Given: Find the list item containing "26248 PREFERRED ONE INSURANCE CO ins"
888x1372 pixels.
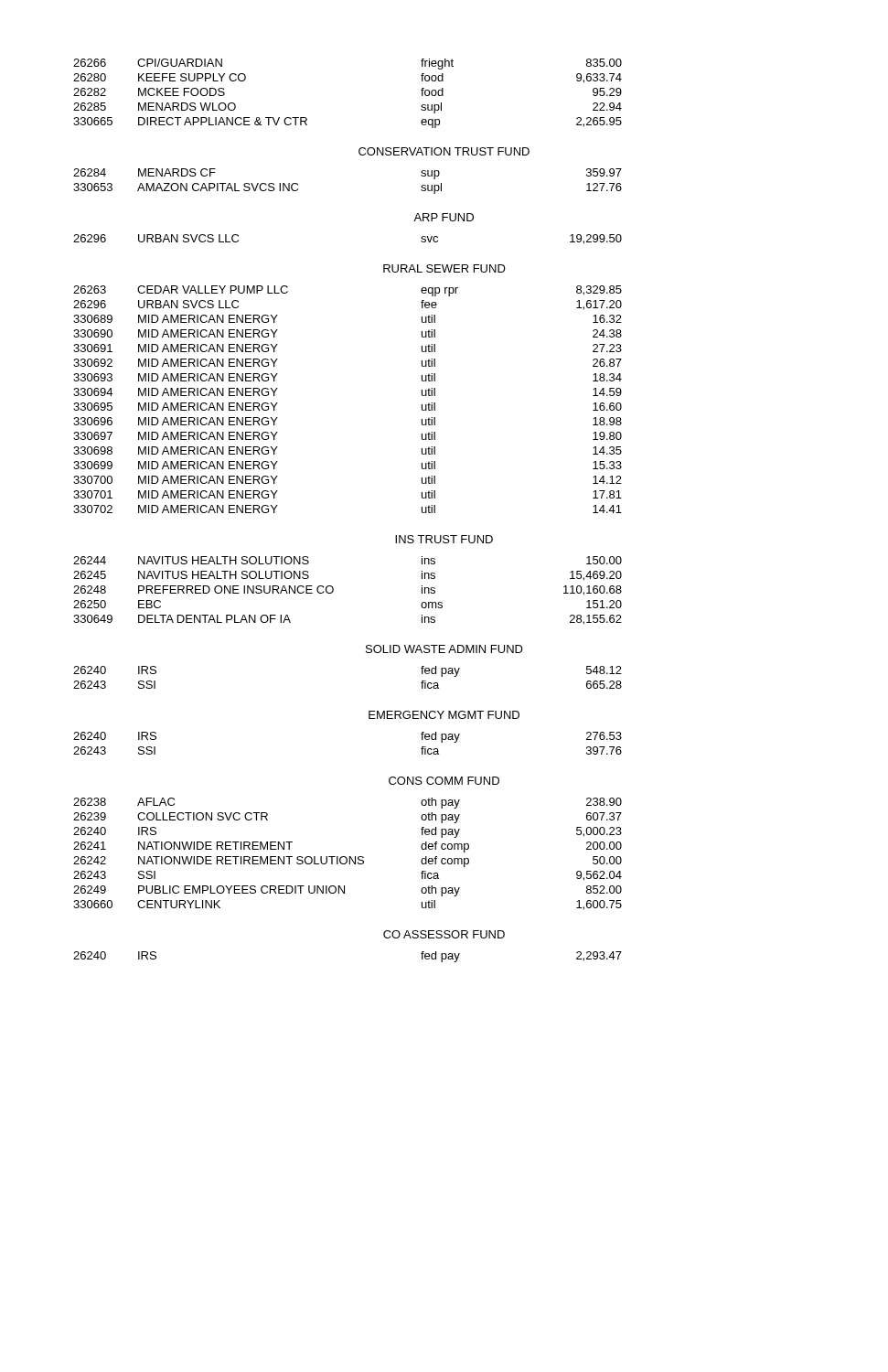Looking at the screenshot, I should coord(89,590).
